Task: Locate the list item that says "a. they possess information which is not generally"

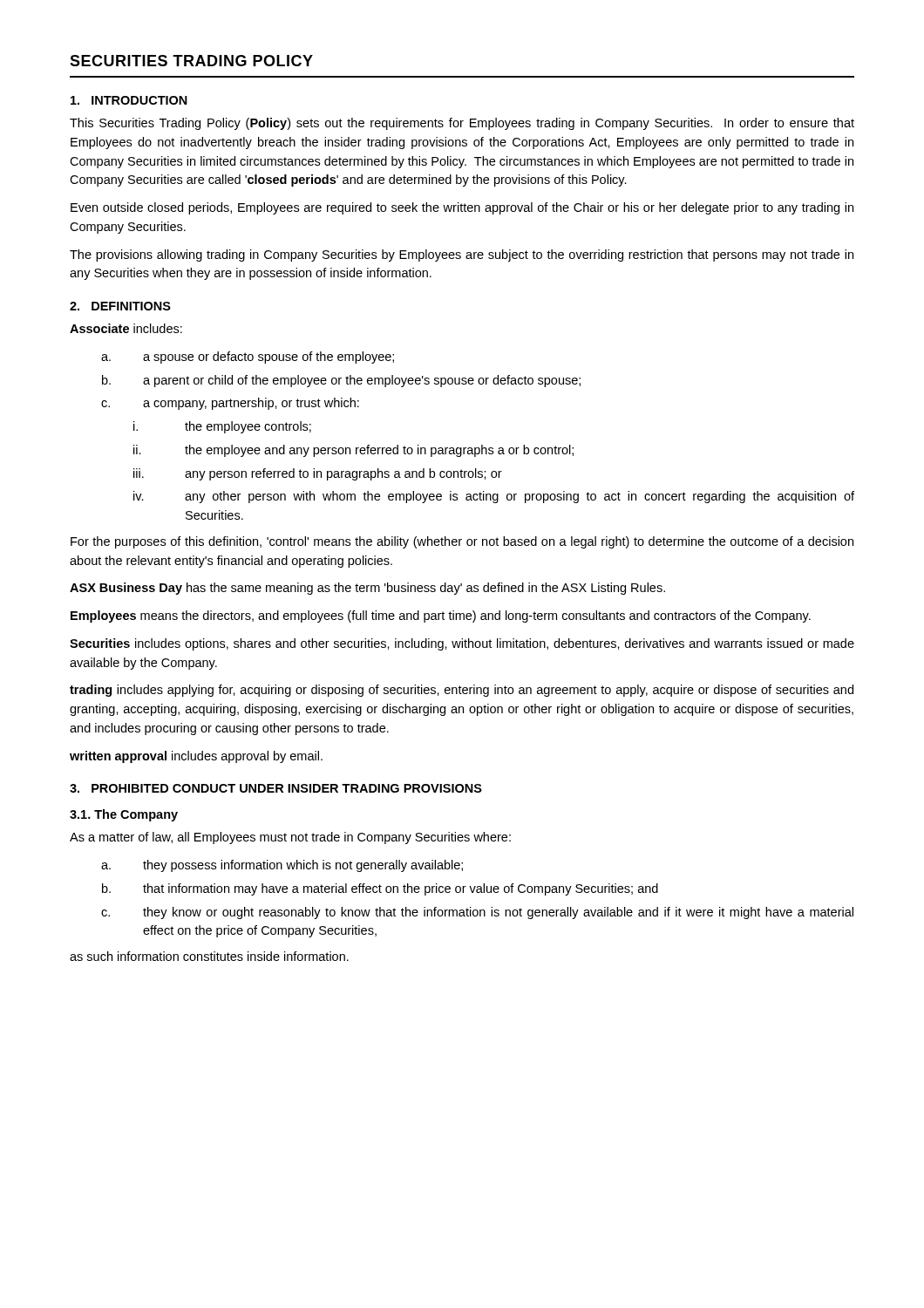Action: [x=462, y=866]
